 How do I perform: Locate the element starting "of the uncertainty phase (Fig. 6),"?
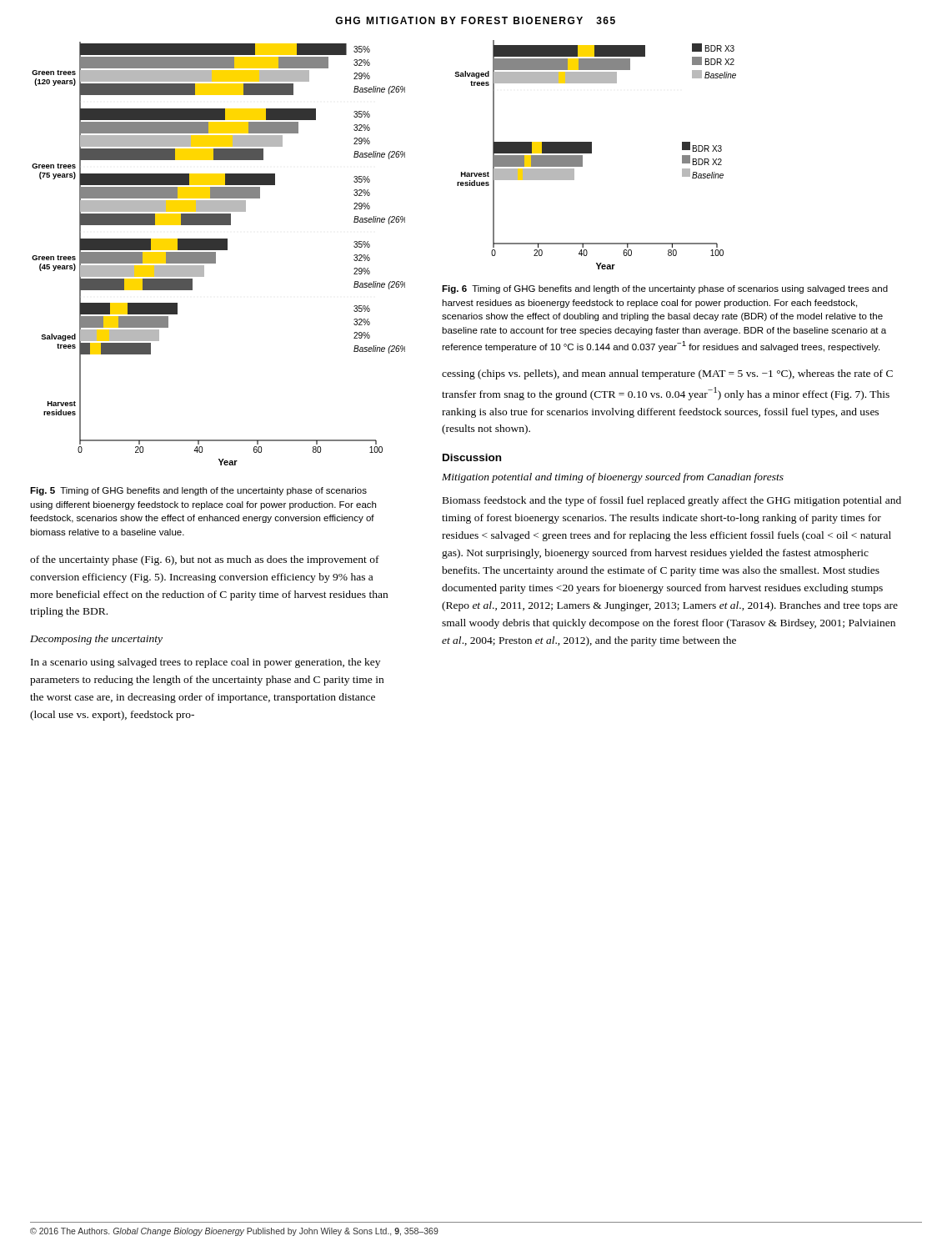[x=209, y=585]
